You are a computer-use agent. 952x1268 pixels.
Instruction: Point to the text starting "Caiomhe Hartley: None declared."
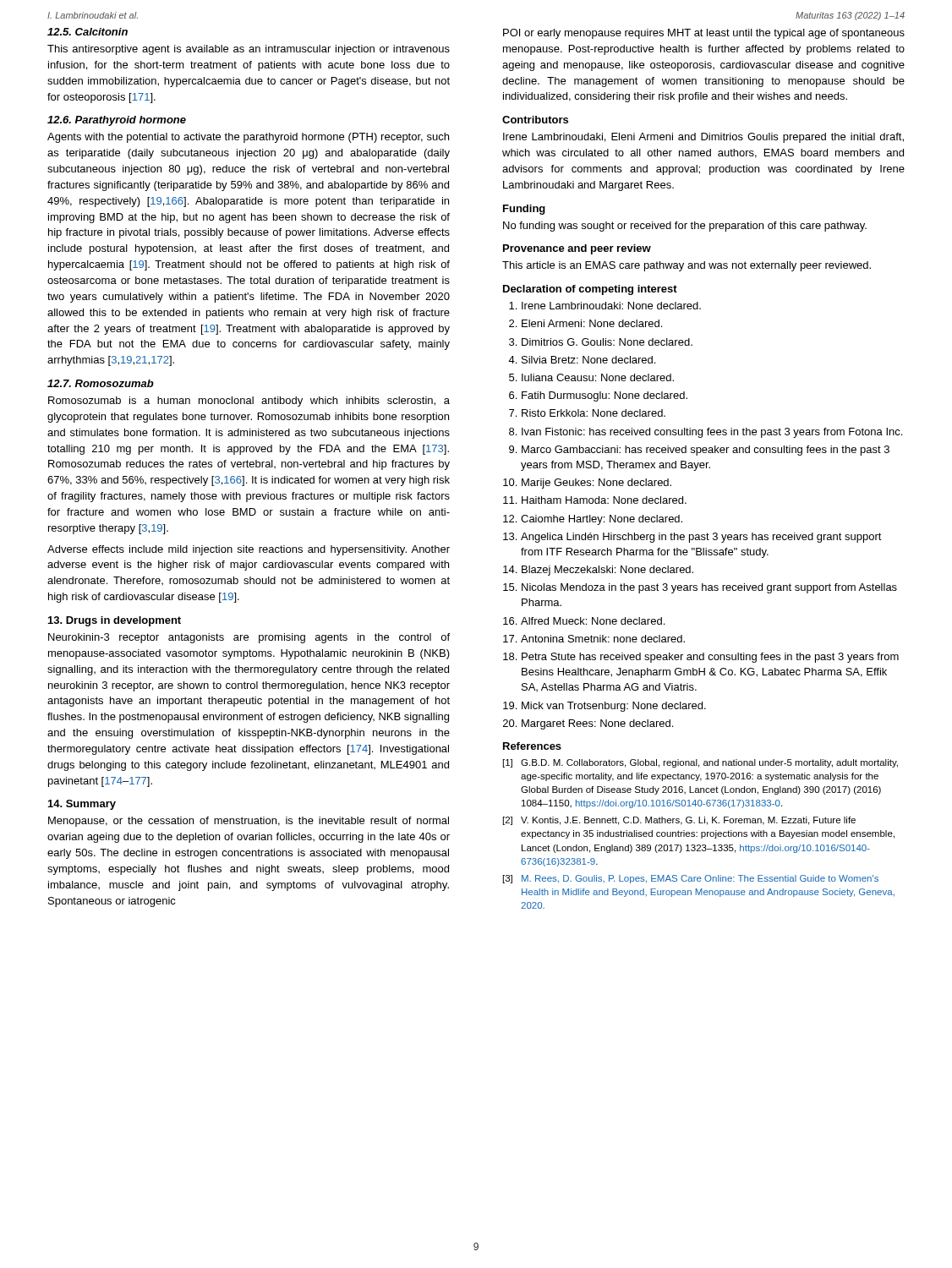coord(602,520)
